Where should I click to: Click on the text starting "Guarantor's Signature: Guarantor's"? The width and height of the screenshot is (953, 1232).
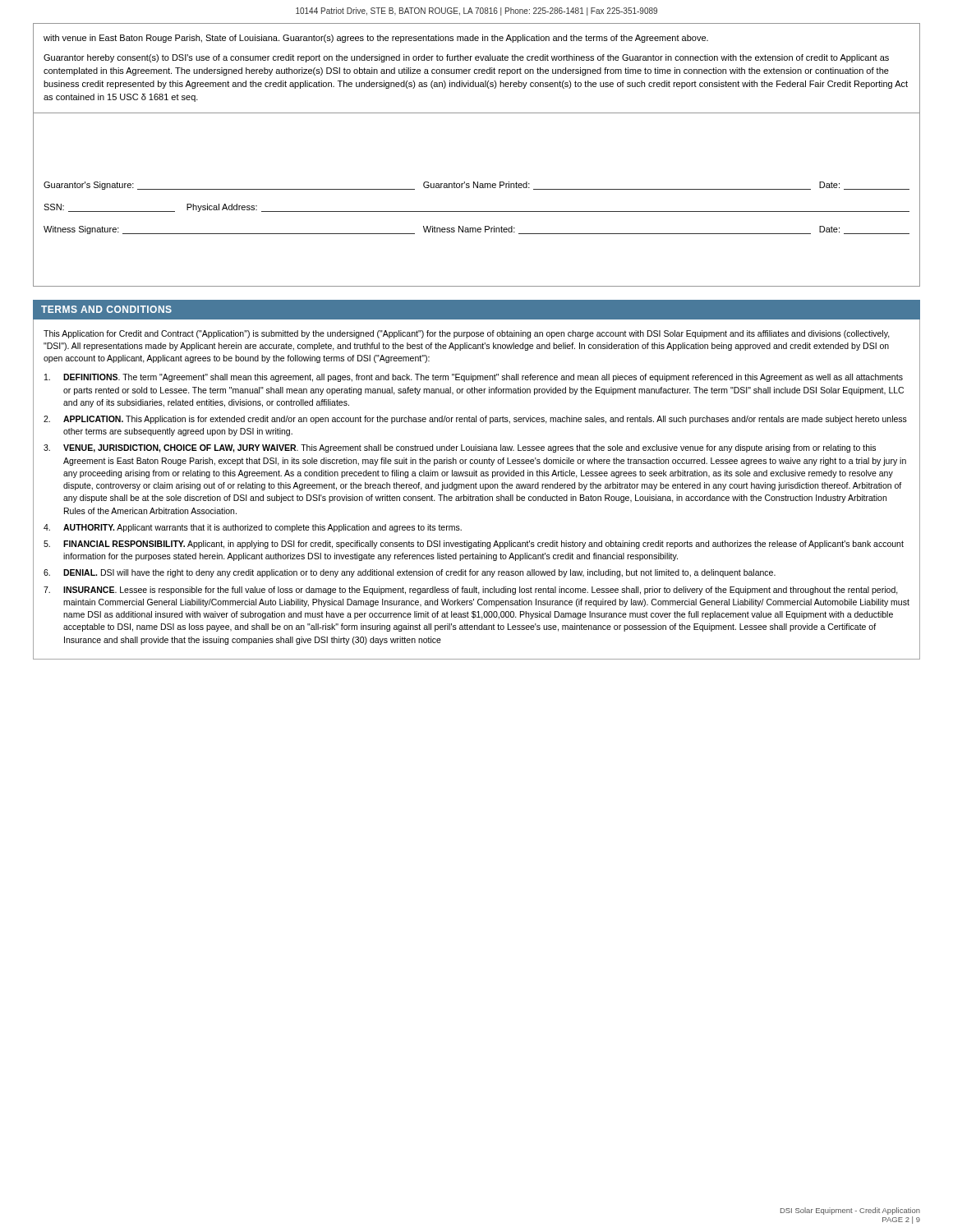click(x=476, y=206)
